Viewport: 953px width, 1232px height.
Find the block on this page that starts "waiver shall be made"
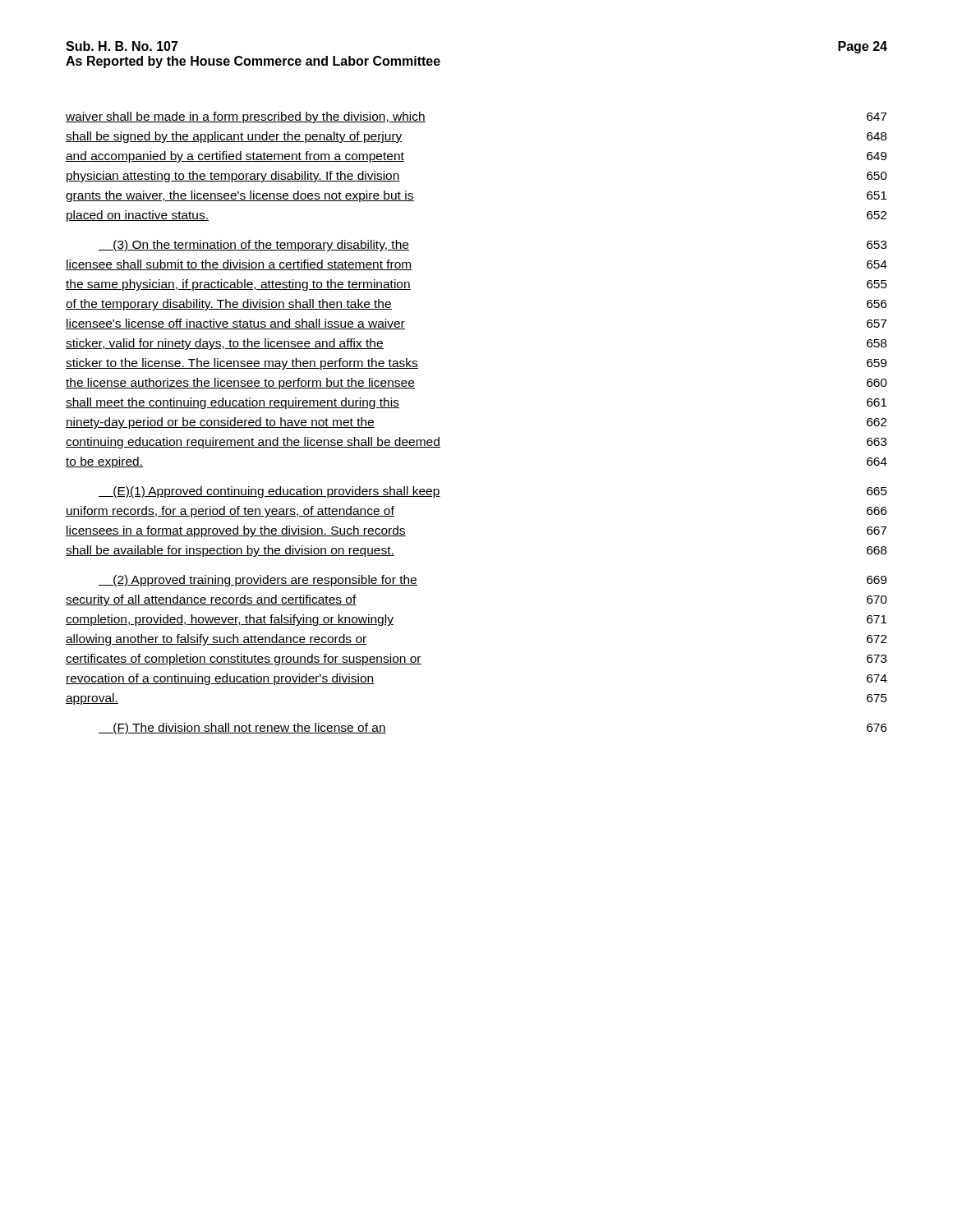coord(313,117)
